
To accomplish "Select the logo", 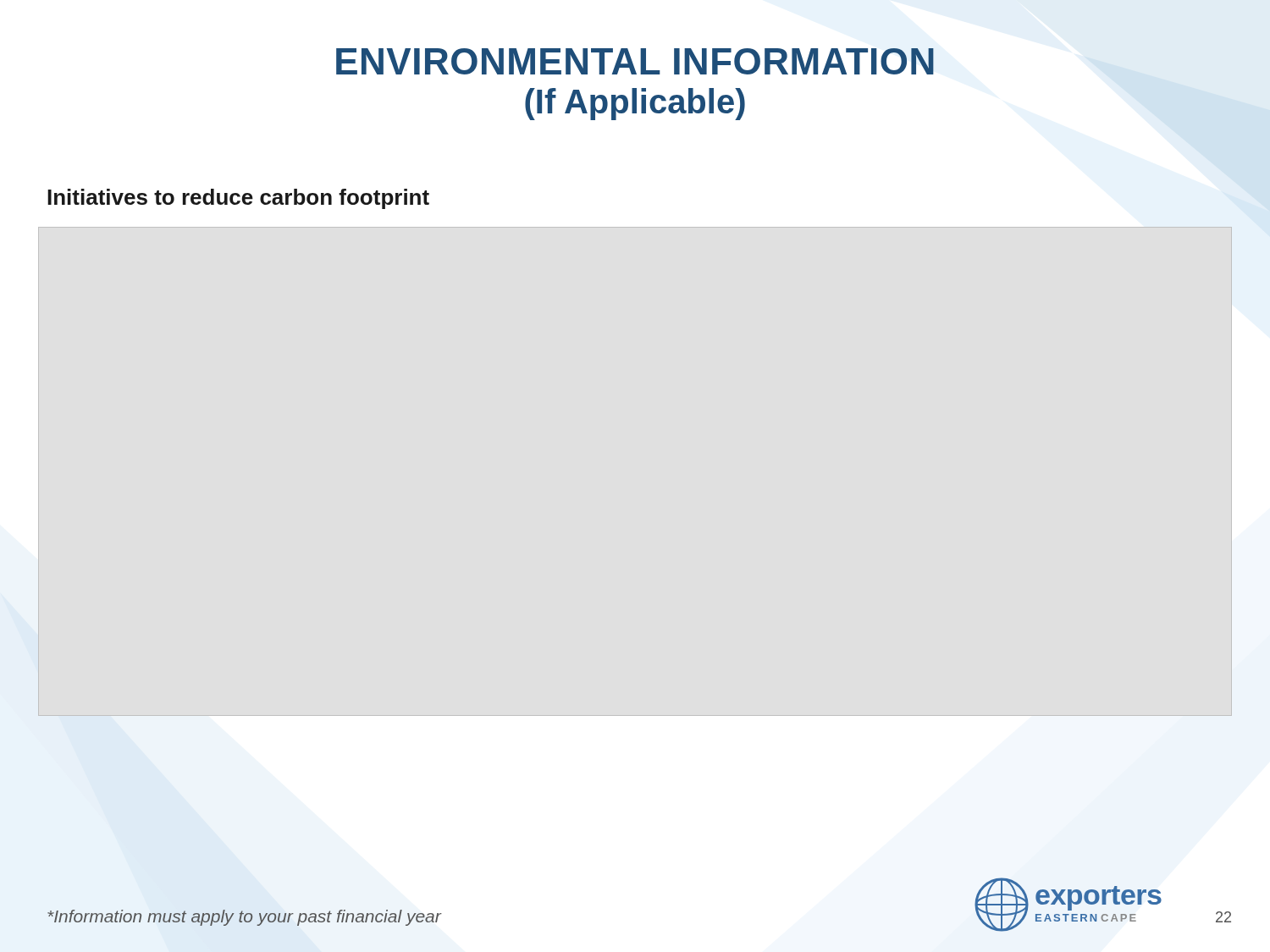I will 1084,906.
